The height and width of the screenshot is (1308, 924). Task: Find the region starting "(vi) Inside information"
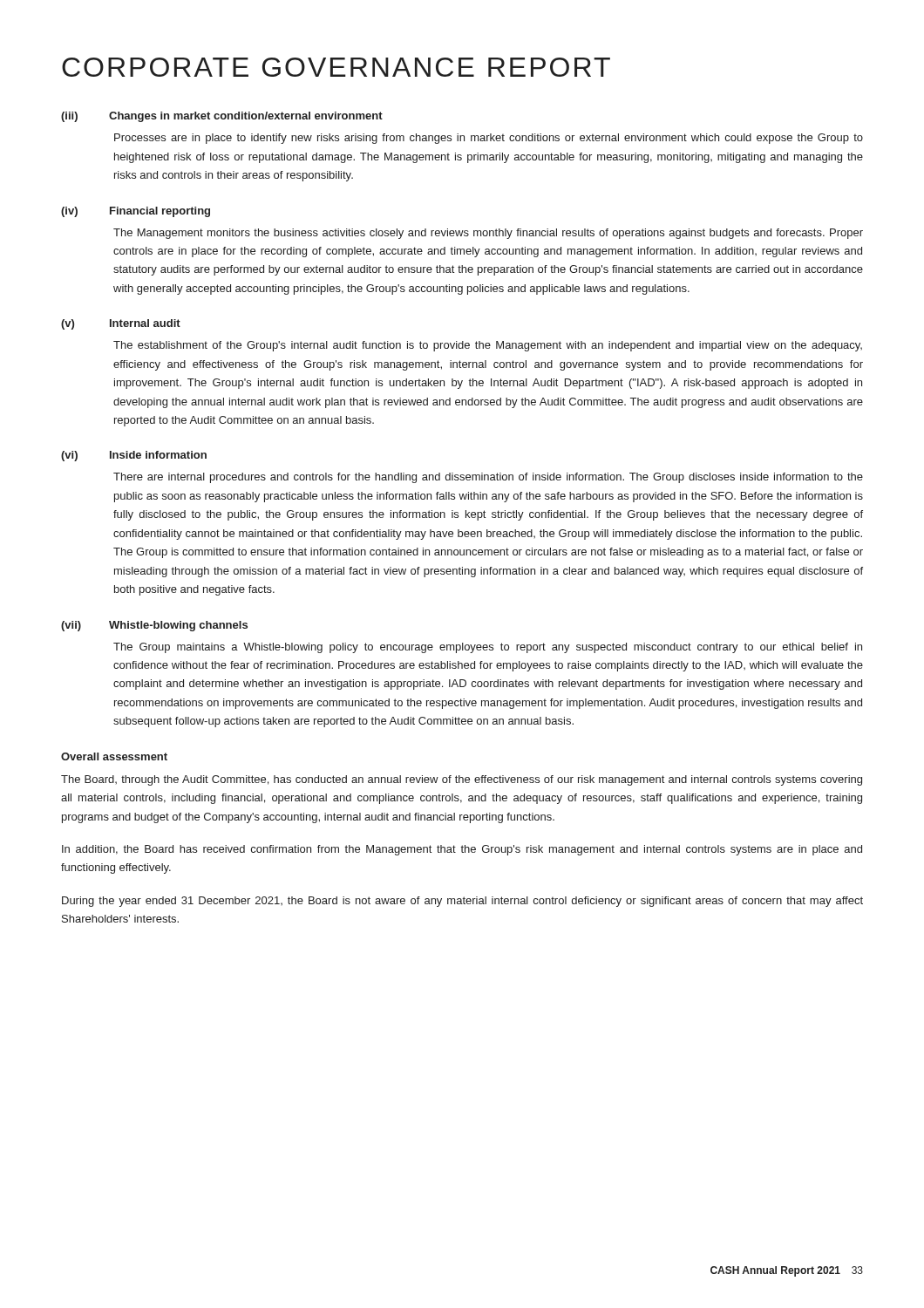pos(134,455)
